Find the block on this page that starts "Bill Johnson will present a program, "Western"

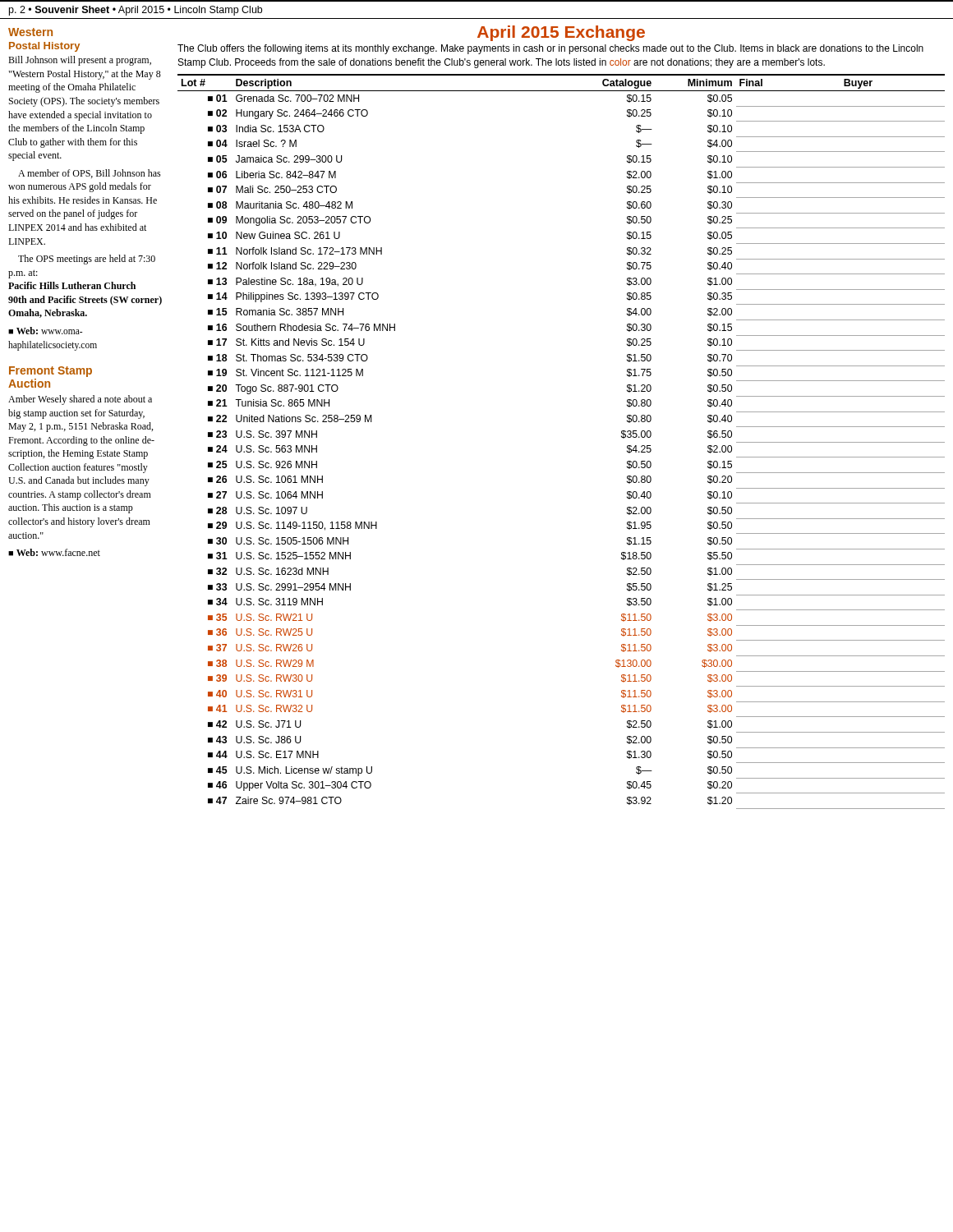point(85,203)
